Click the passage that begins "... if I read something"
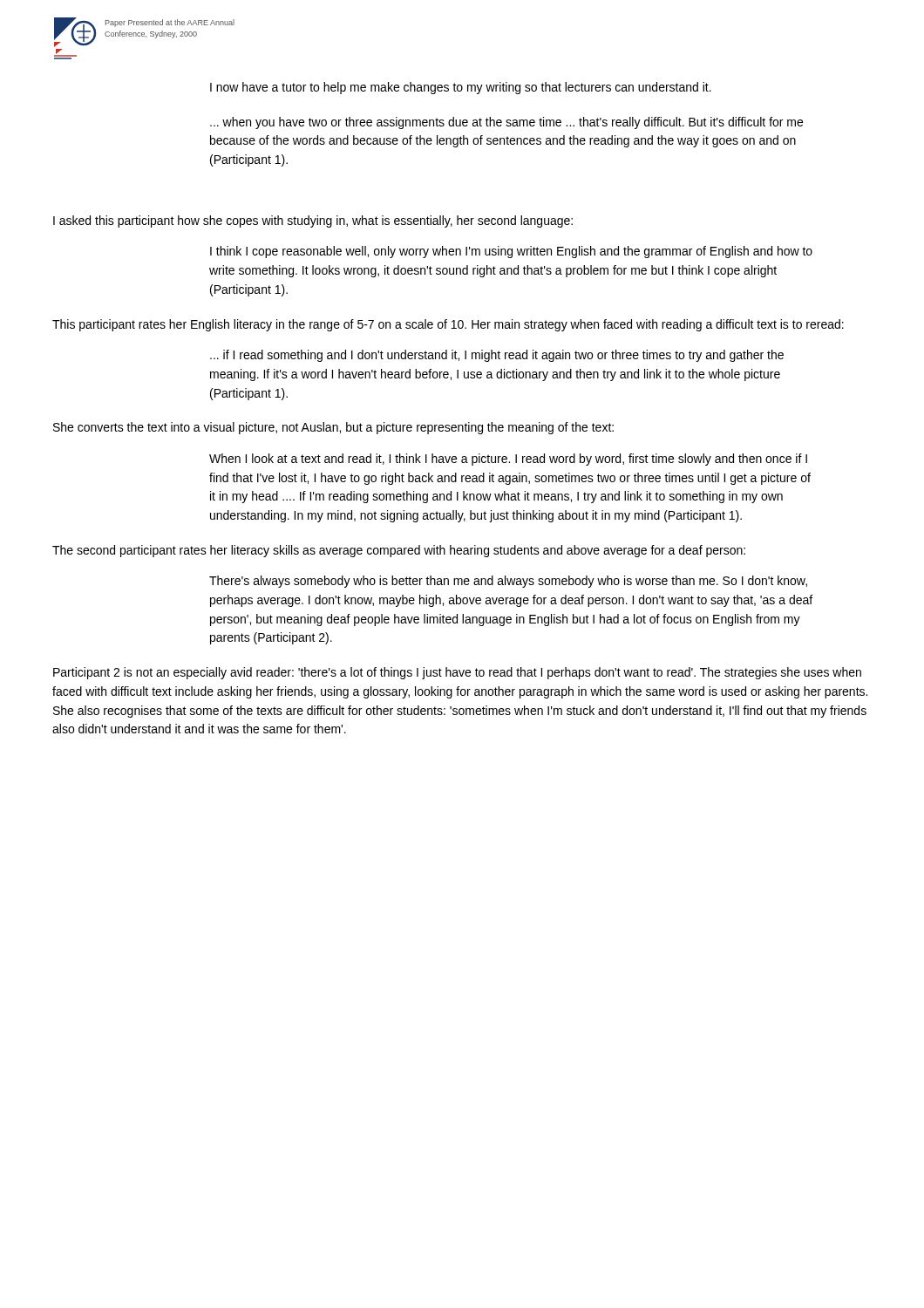The height and width of the screenshot is (1308, 924). click(x=497, y=374)
